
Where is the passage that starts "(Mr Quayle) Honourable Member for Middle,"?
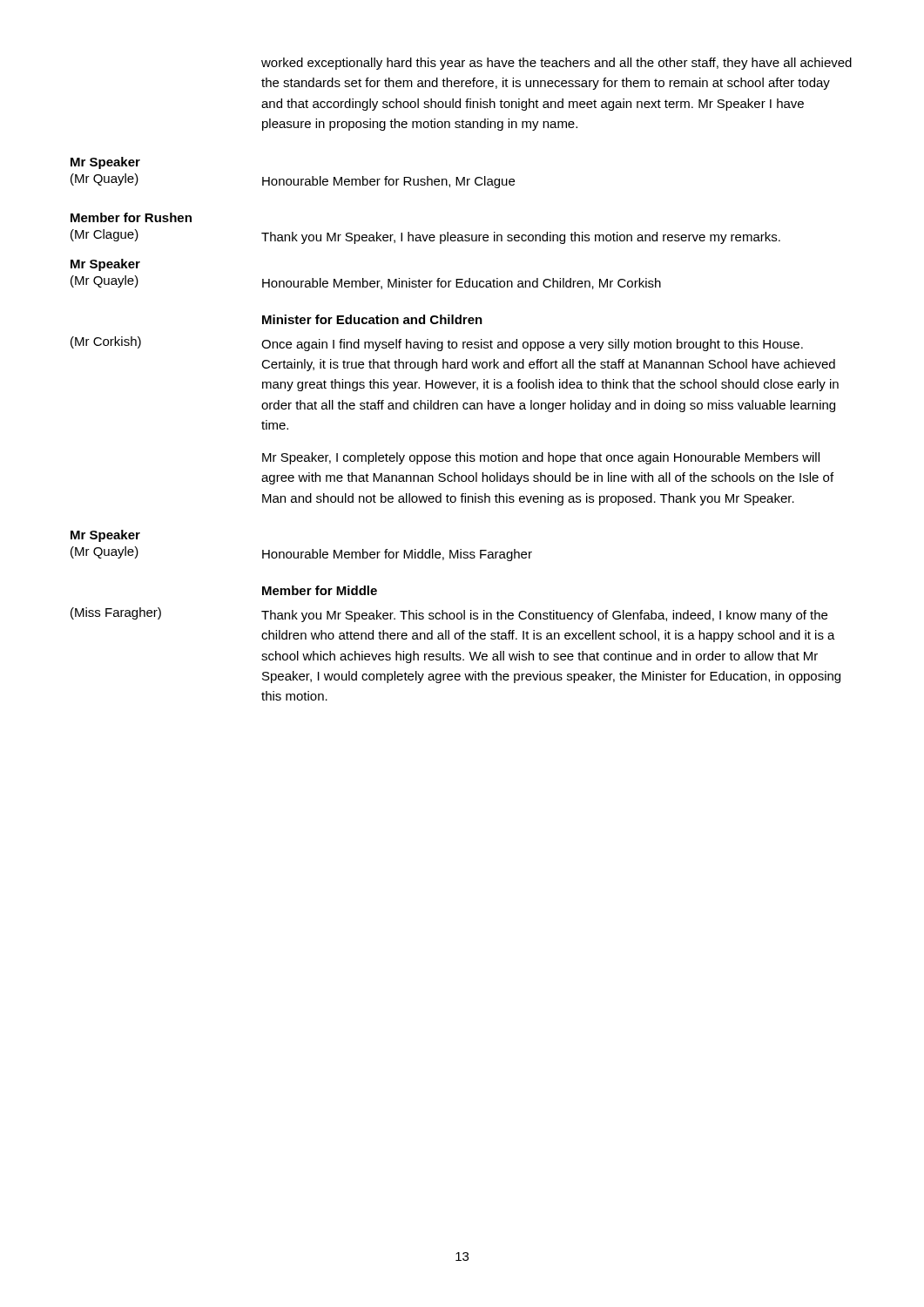pyautogui.click(x=462, y=554)
